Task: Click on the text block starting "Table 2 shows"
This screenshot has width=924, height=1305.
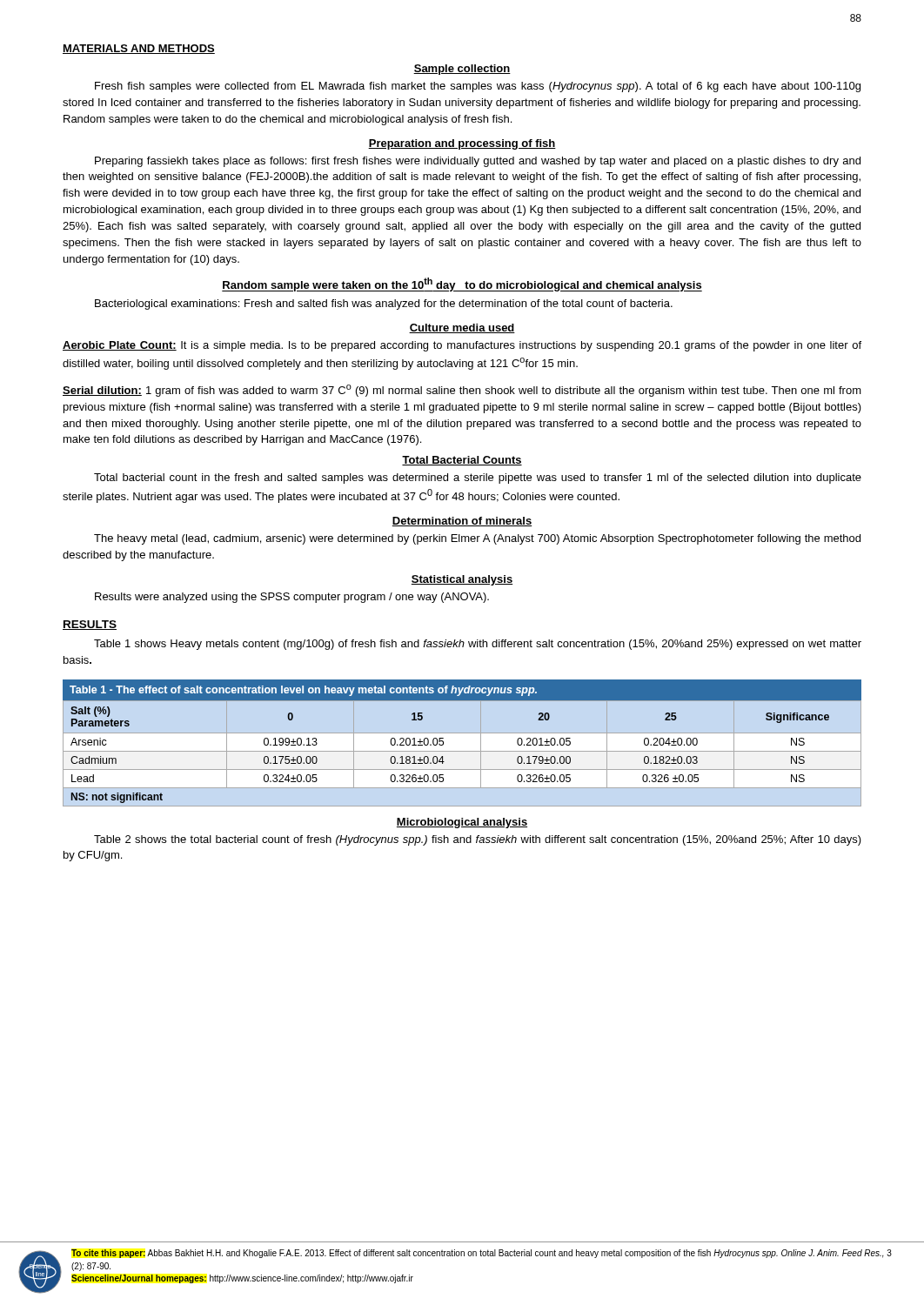Action: pos(462,848)
